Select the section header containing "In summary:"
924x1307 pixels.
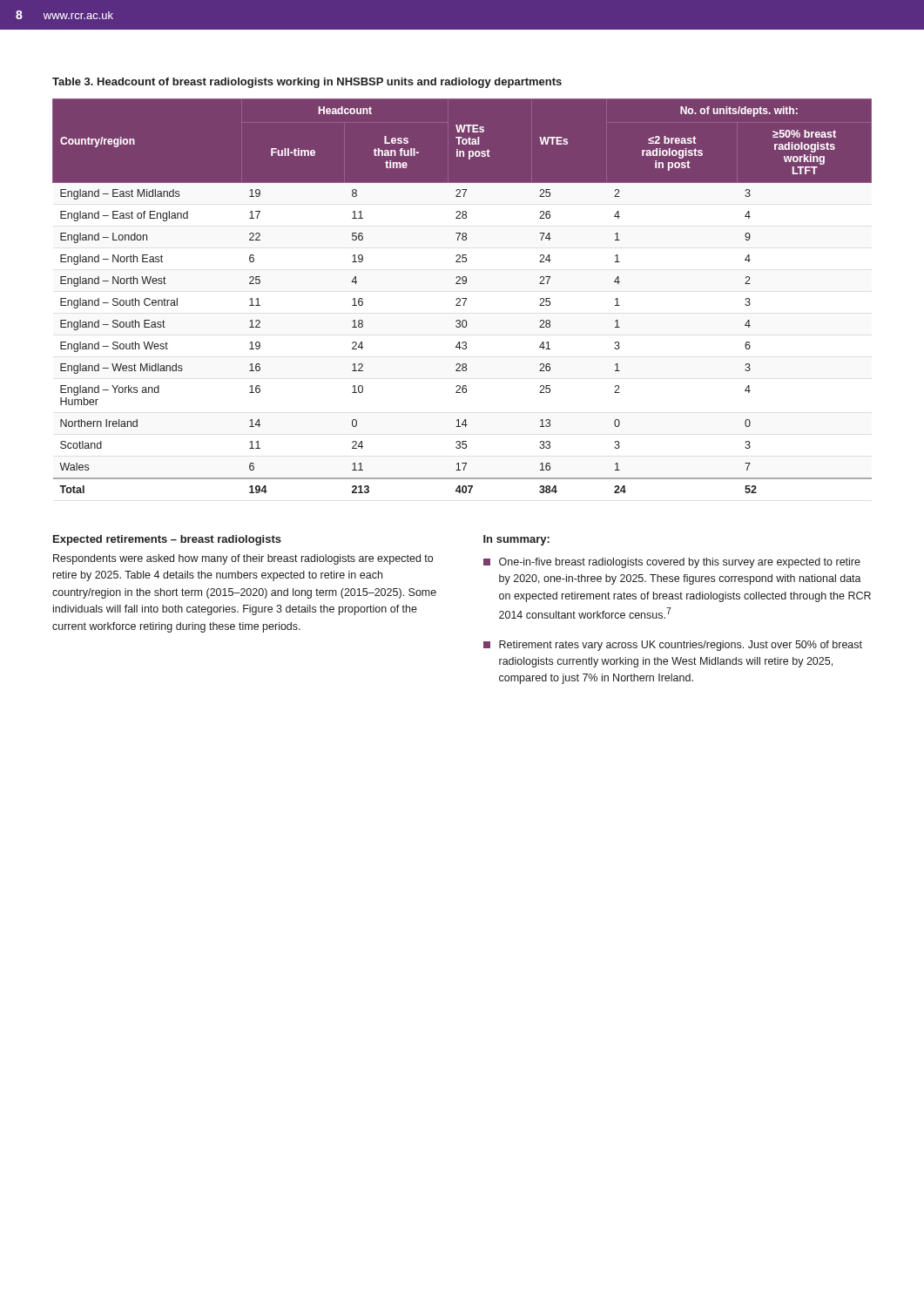(x=517, y=539)
